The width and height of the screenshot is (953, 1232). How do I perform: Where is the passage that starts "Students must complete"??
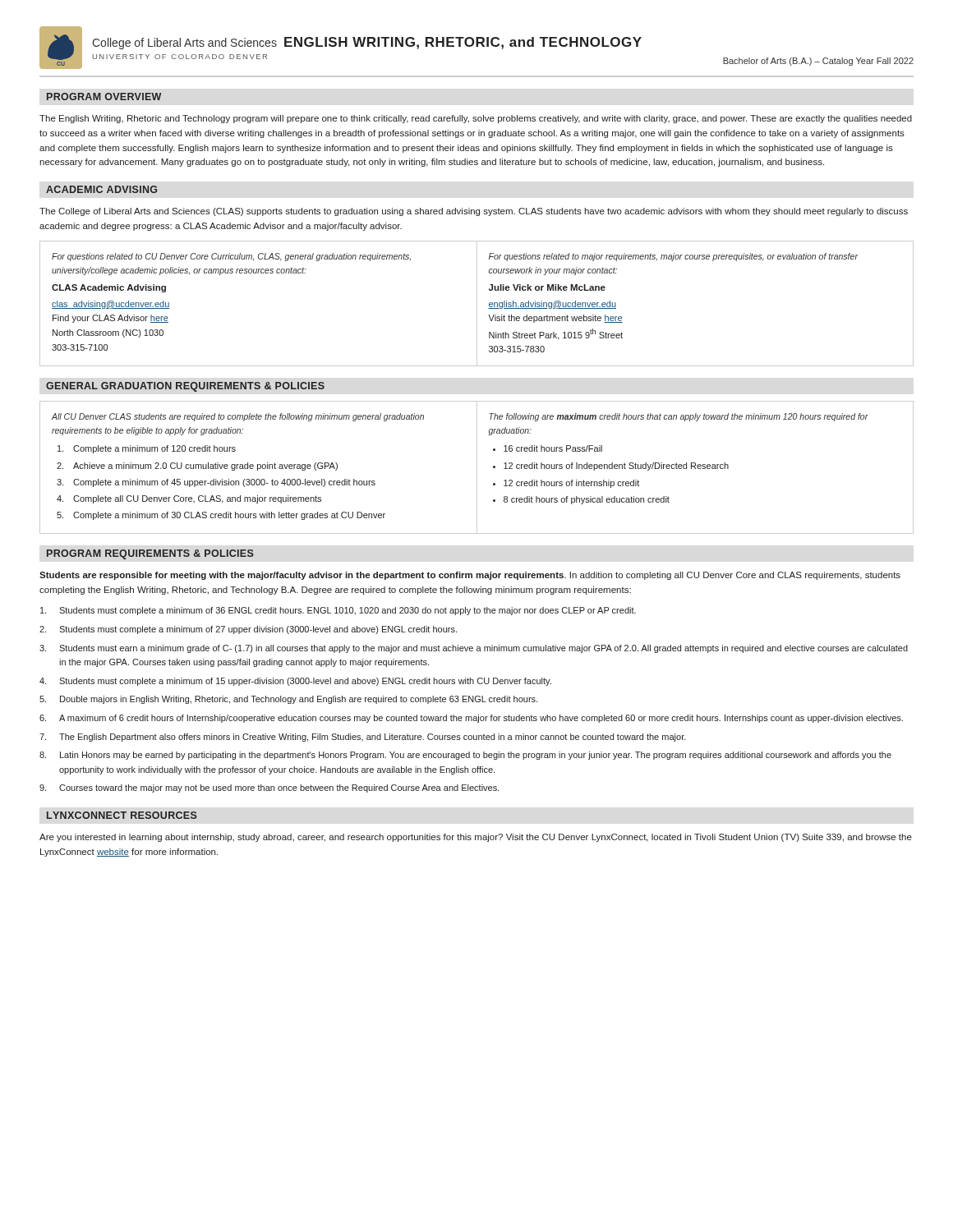pos(338,611)
